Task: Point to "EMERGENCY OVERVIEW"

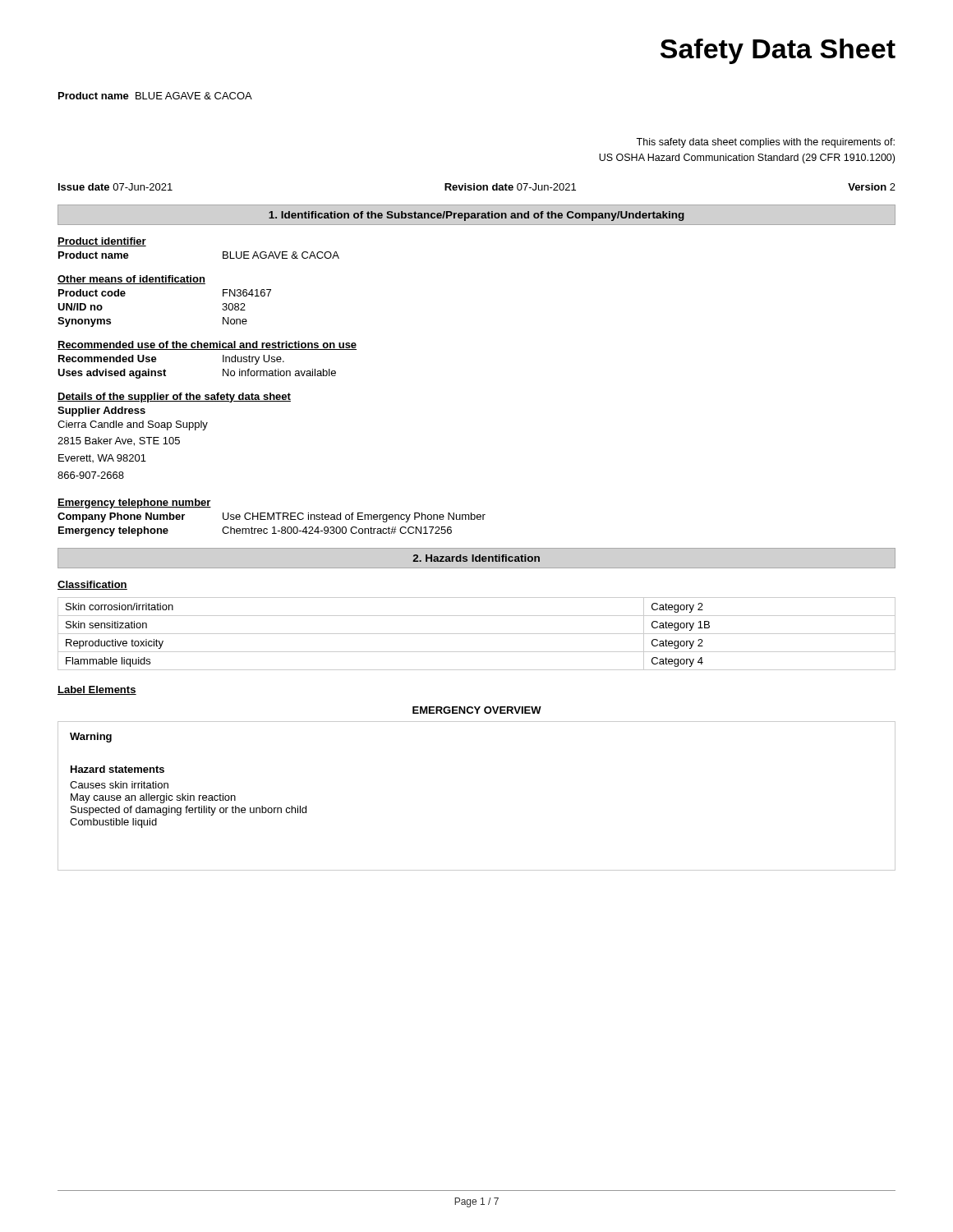Action: (x=476, y=710)
